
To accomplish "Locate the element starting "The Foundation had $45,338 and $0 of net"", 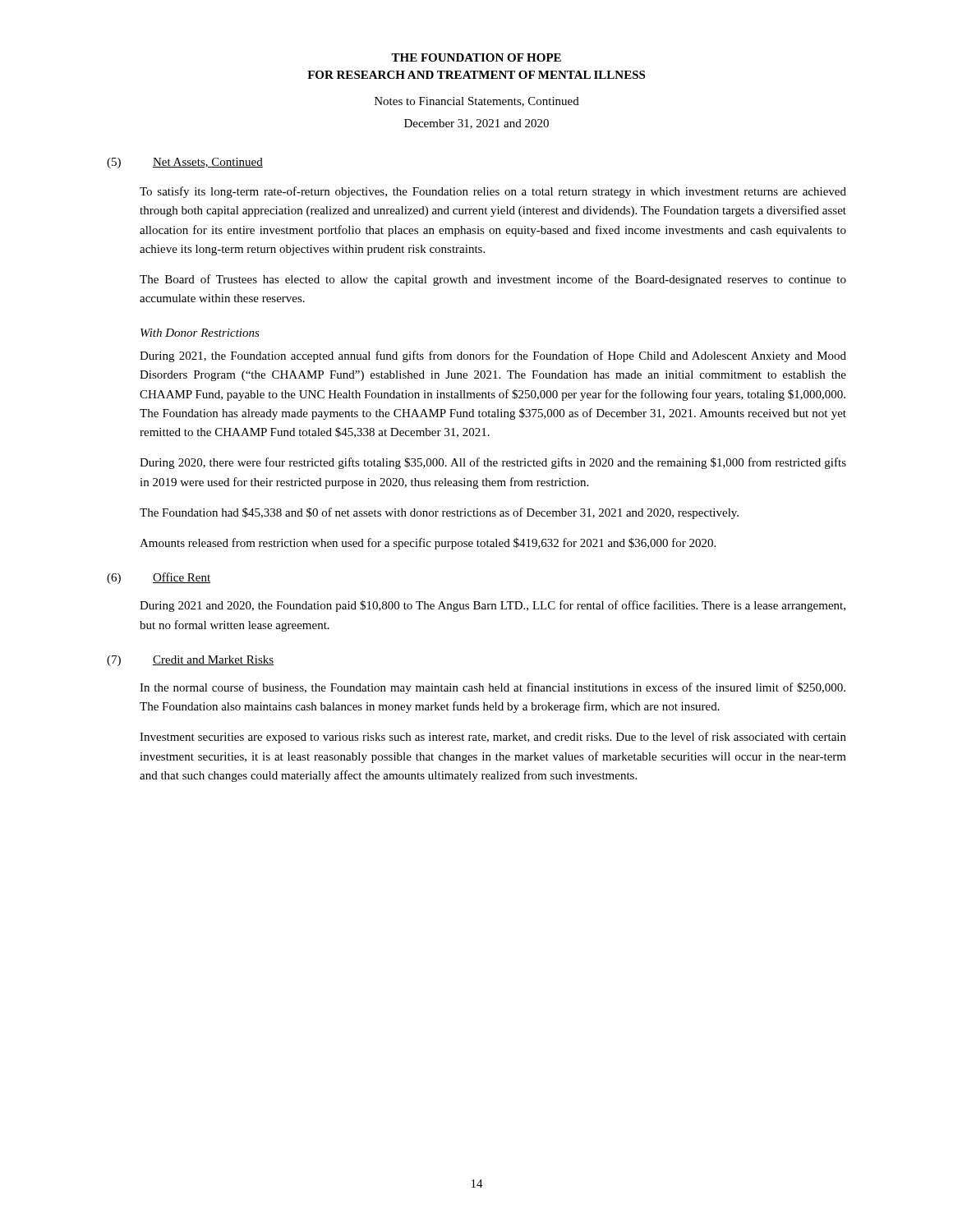I will click(x=440, y=512).
